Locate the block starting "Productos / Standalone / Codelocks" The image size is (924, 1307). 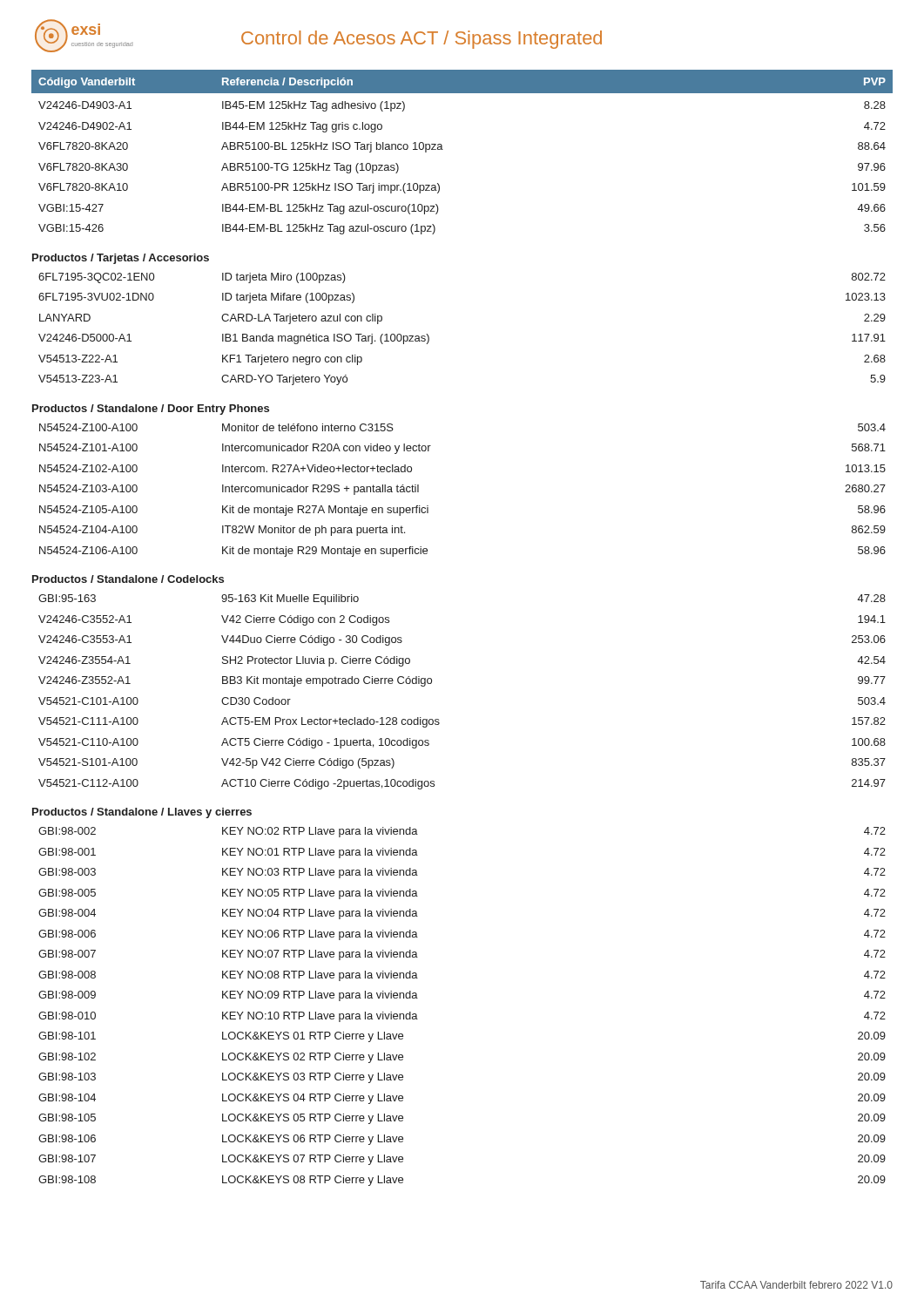tap(128, 579)
